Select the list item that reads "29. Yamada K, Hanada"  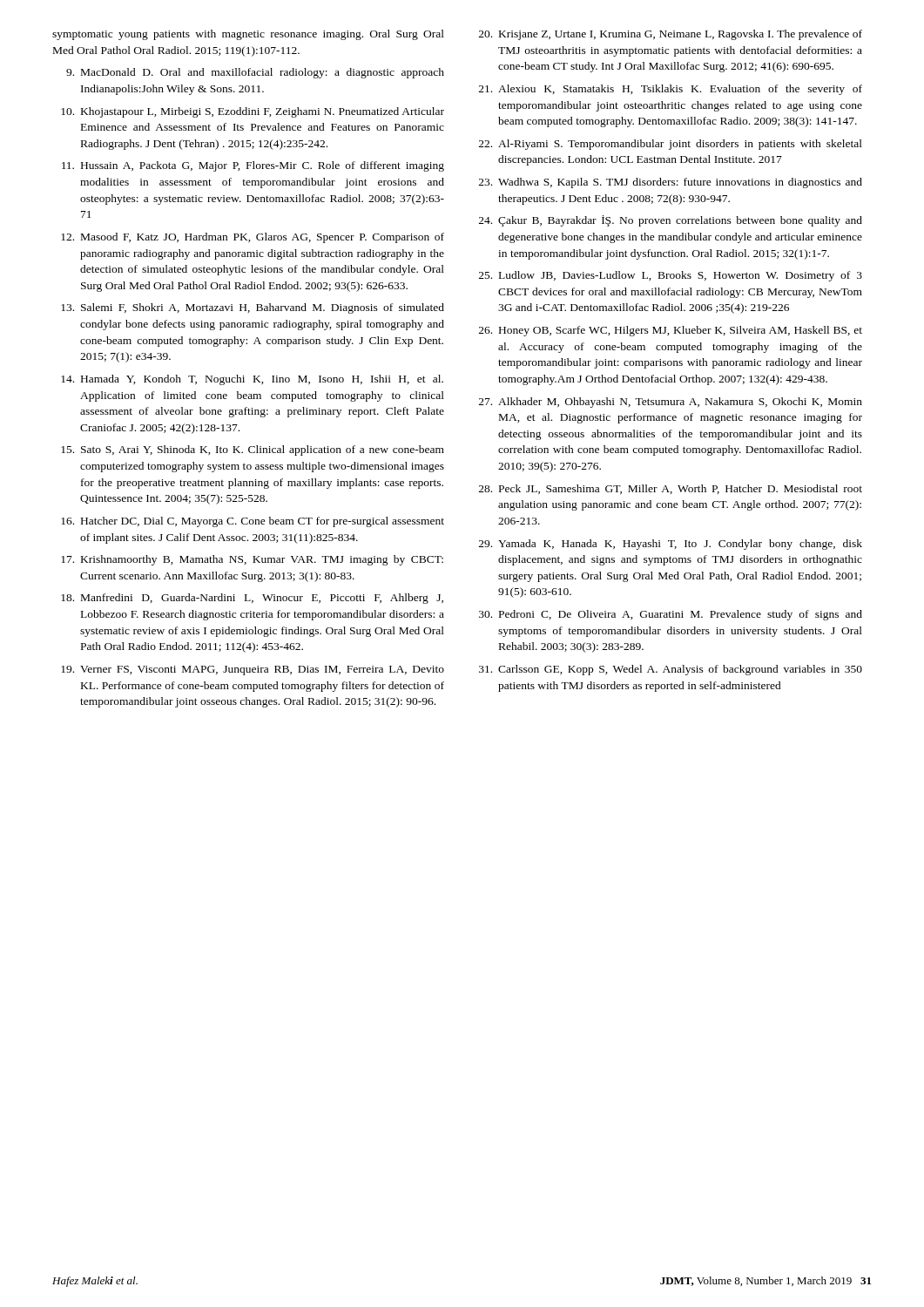pos(666,568)
